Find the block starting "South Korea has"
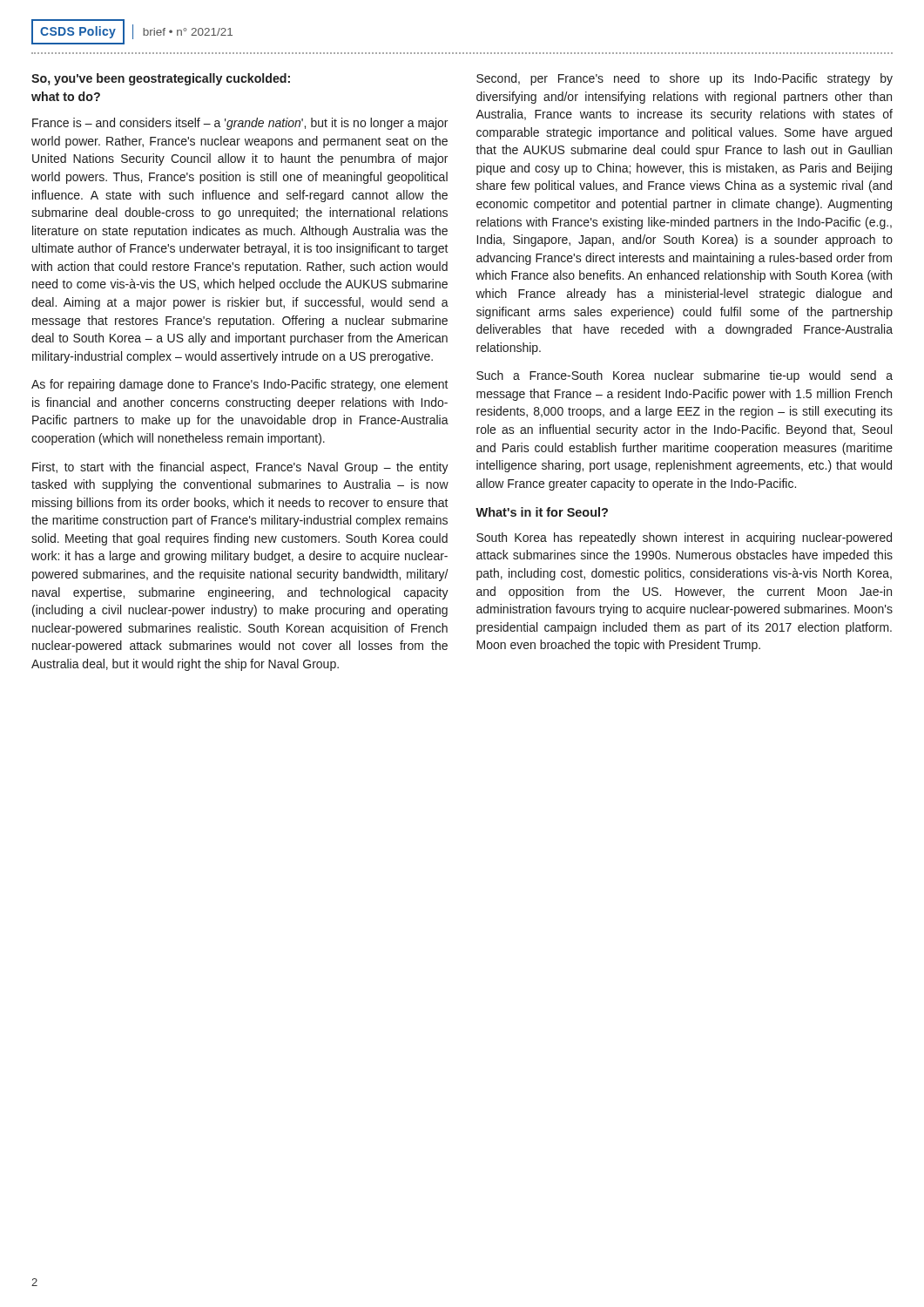The image size is (924, 1307). 684,591
